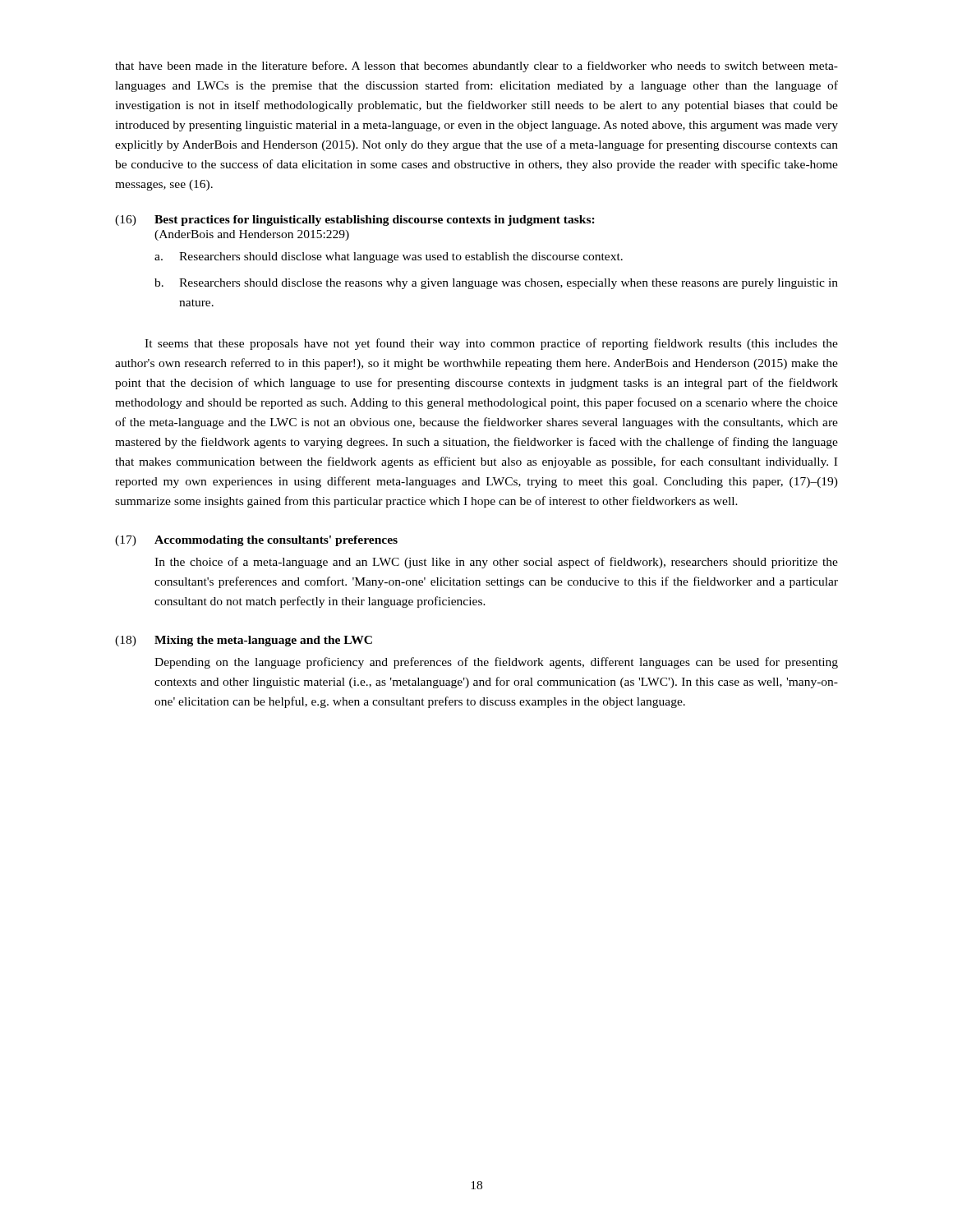Navigate to the block starting "(18) Mixing the meta-language and the"
This screenshot has width=953, height=1232.
[x=476, y=672]
